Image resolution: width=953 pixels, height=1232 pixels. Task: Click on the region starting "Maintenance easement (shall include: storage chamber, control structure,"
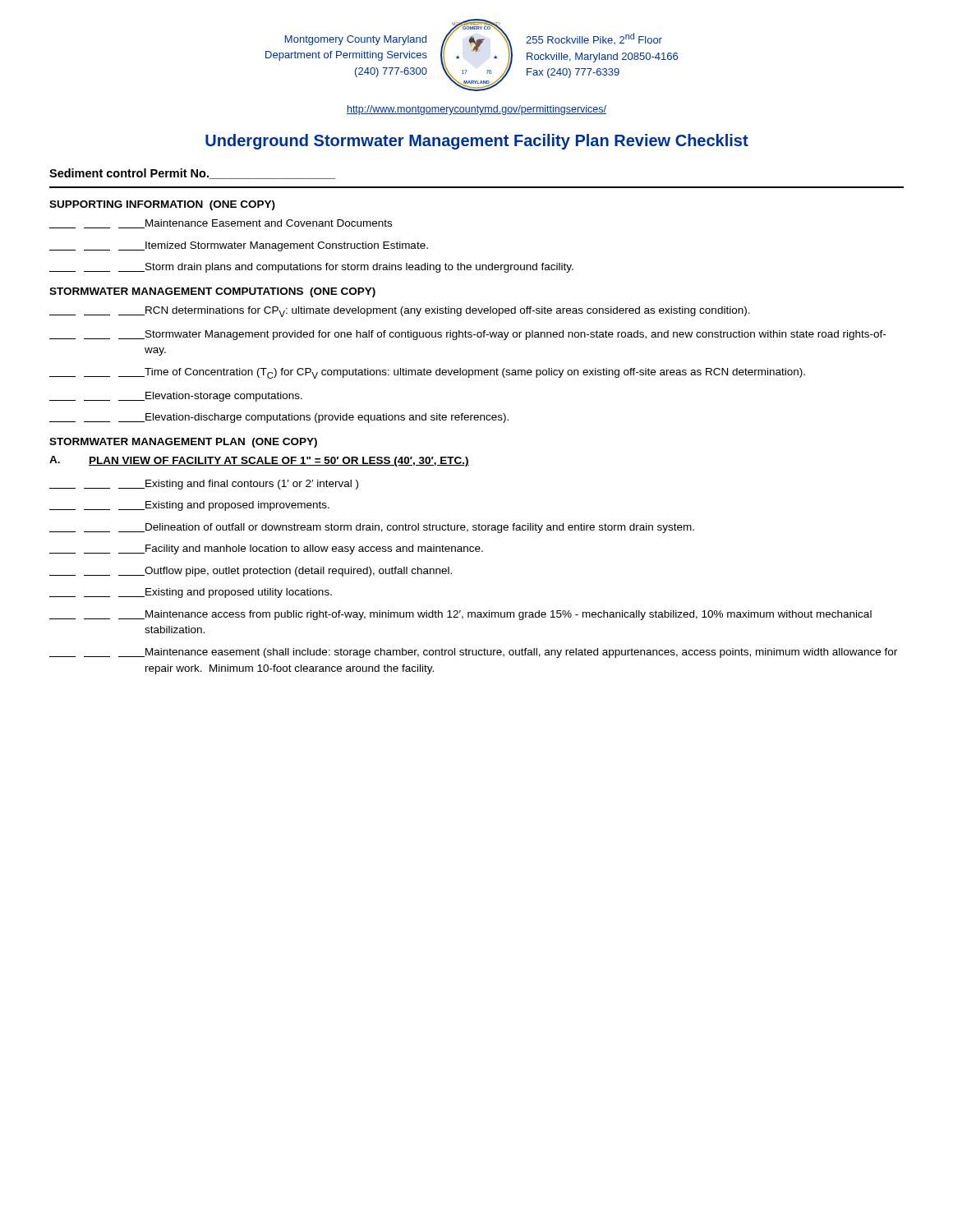pos(476,660)
